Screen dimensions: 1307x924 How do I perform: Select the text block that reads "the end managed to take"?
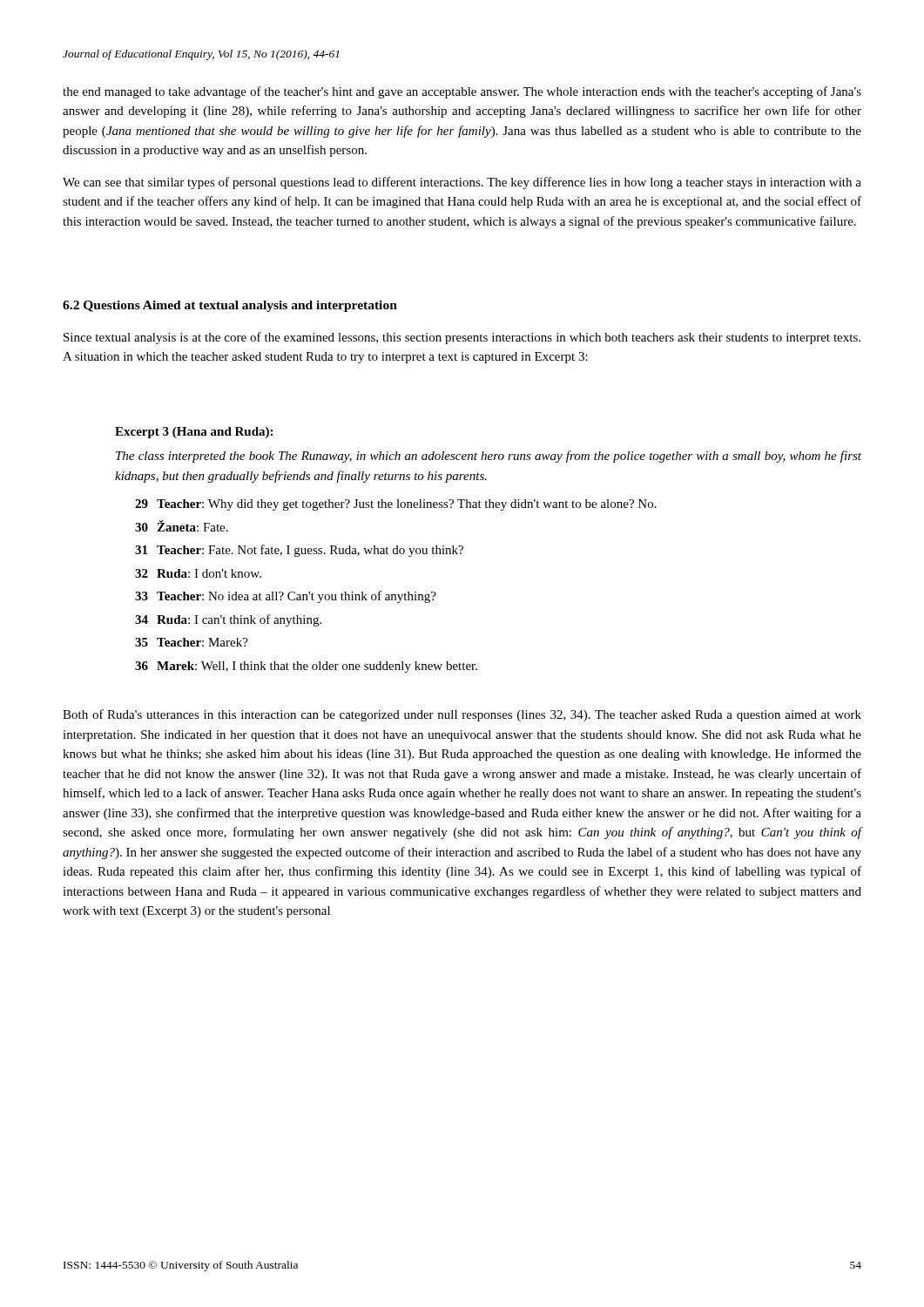point(462,121)
